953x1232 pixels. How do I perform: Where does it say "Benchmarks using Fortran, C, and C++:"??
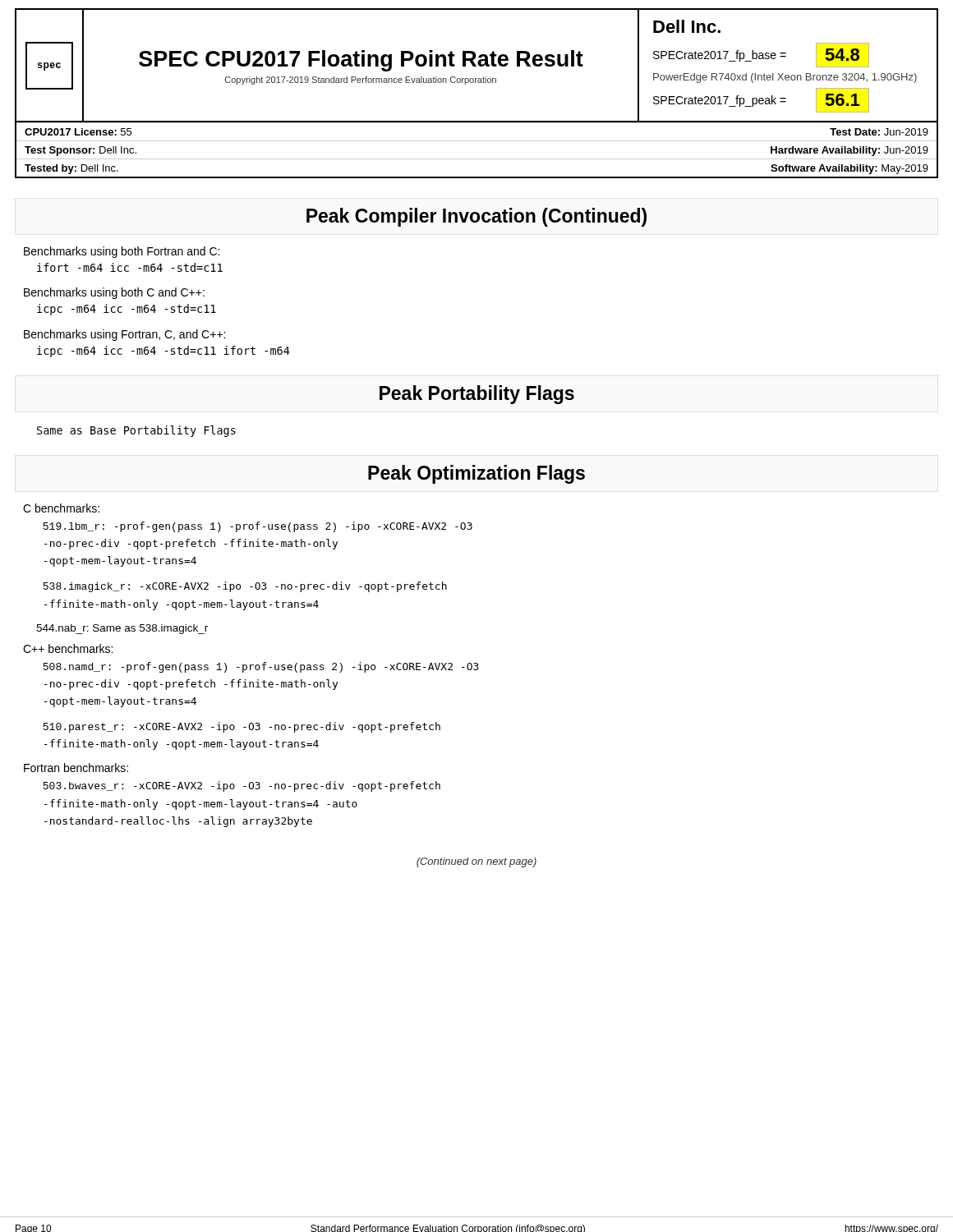(125, 334)
